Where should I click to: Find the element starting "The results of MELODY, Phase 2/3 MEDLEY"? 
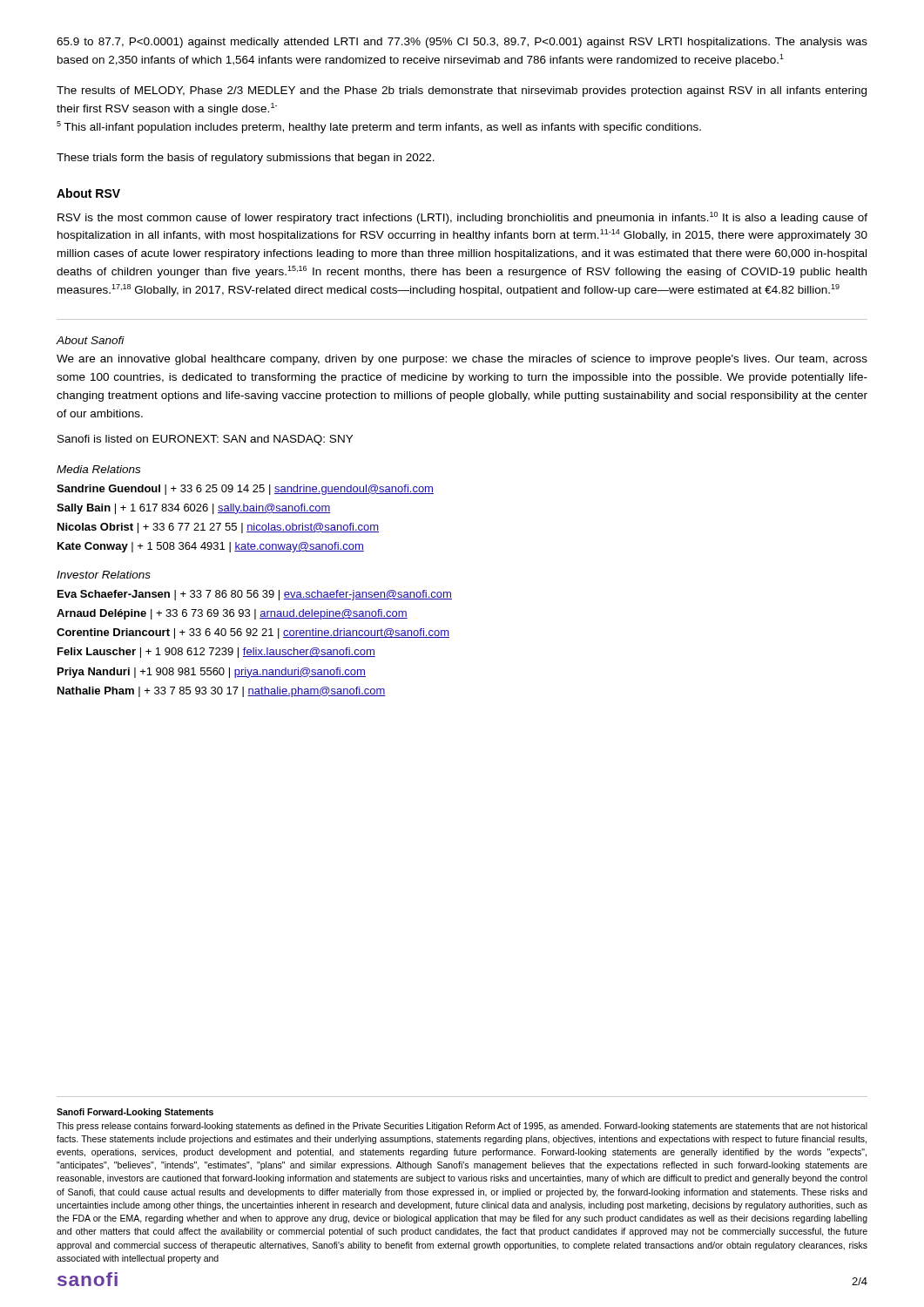coord(462,91)
